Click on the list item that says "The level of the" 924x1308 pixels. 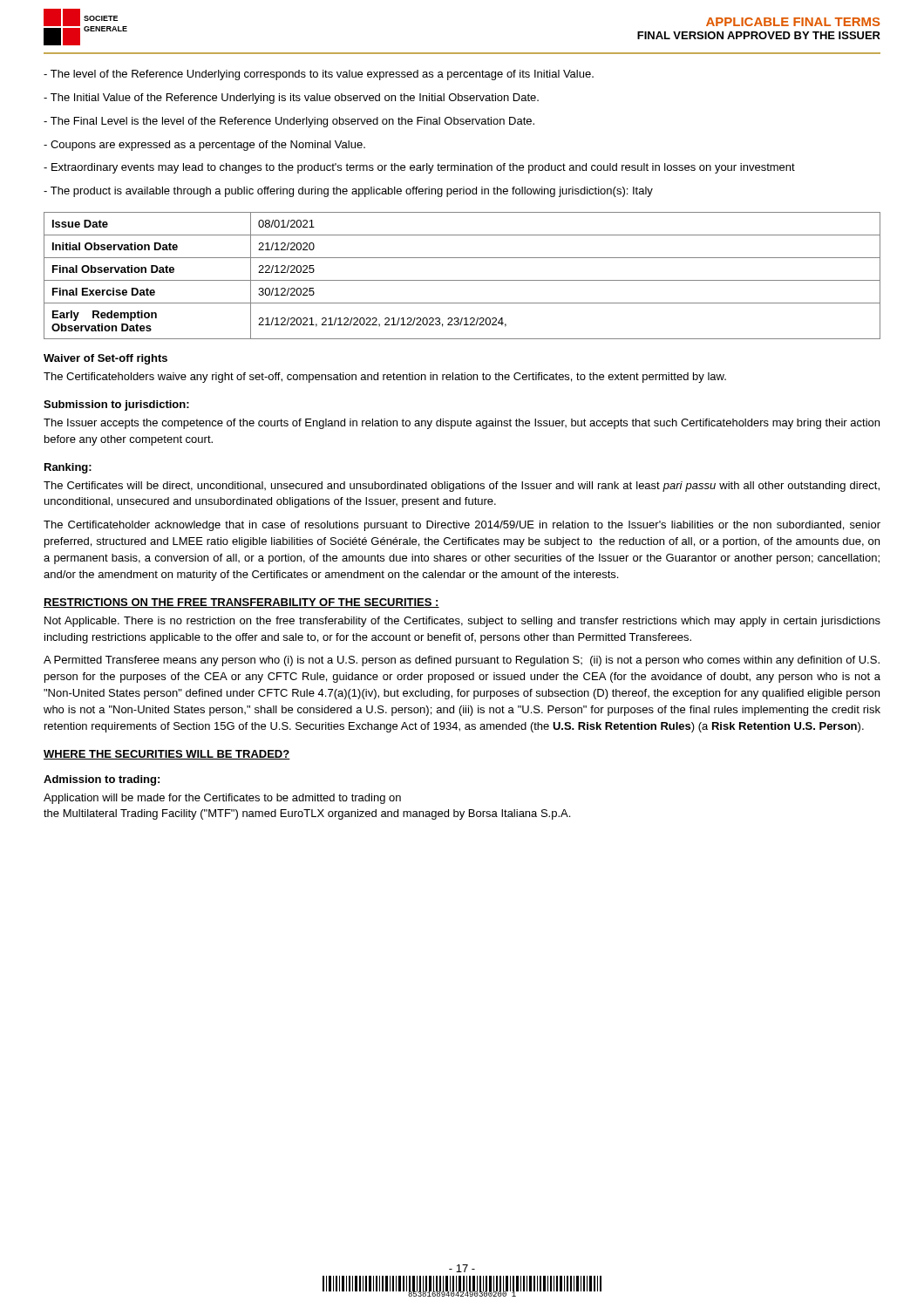319,74
